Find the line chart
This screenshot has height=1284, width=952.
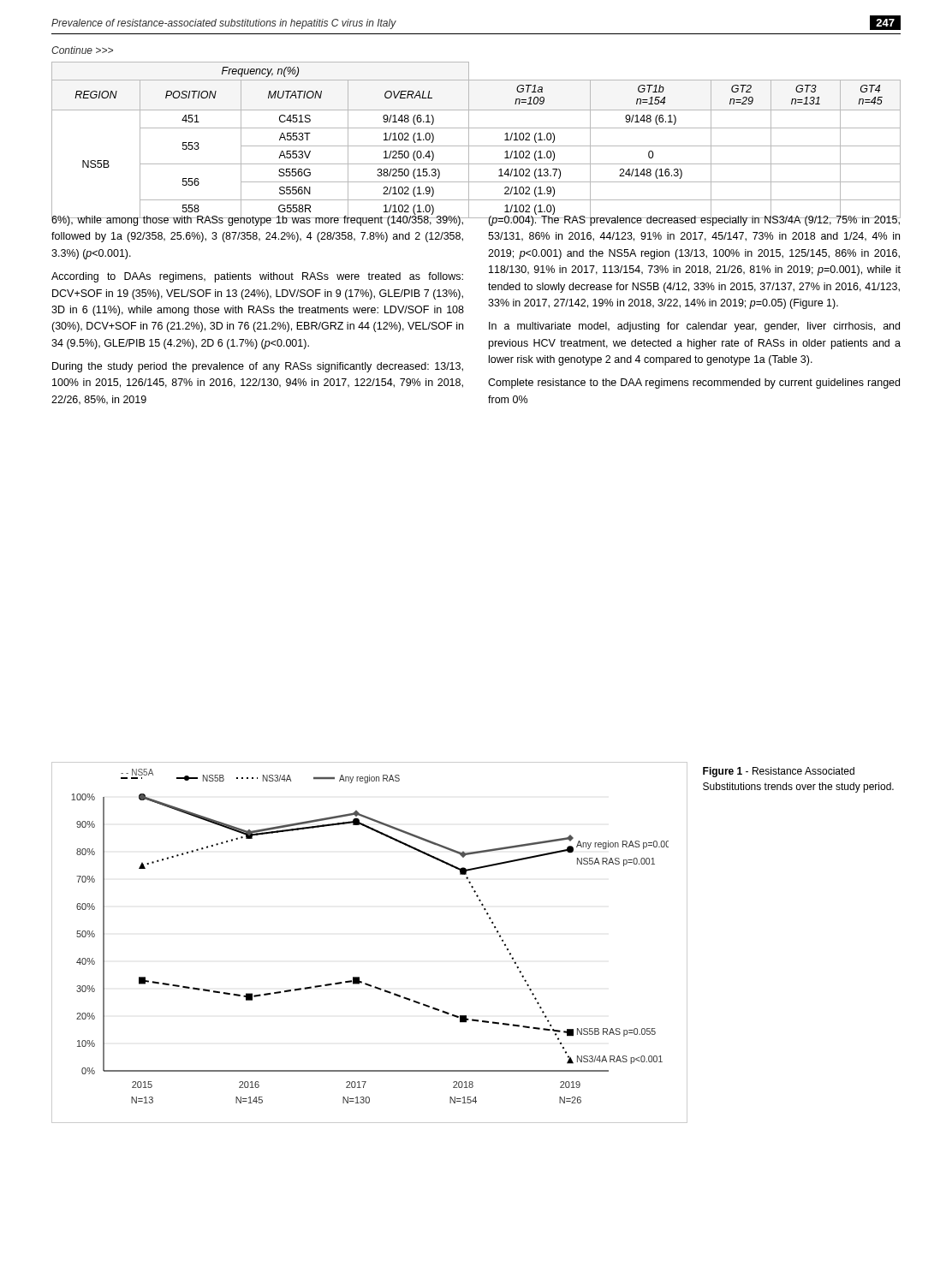coord(369,942)
